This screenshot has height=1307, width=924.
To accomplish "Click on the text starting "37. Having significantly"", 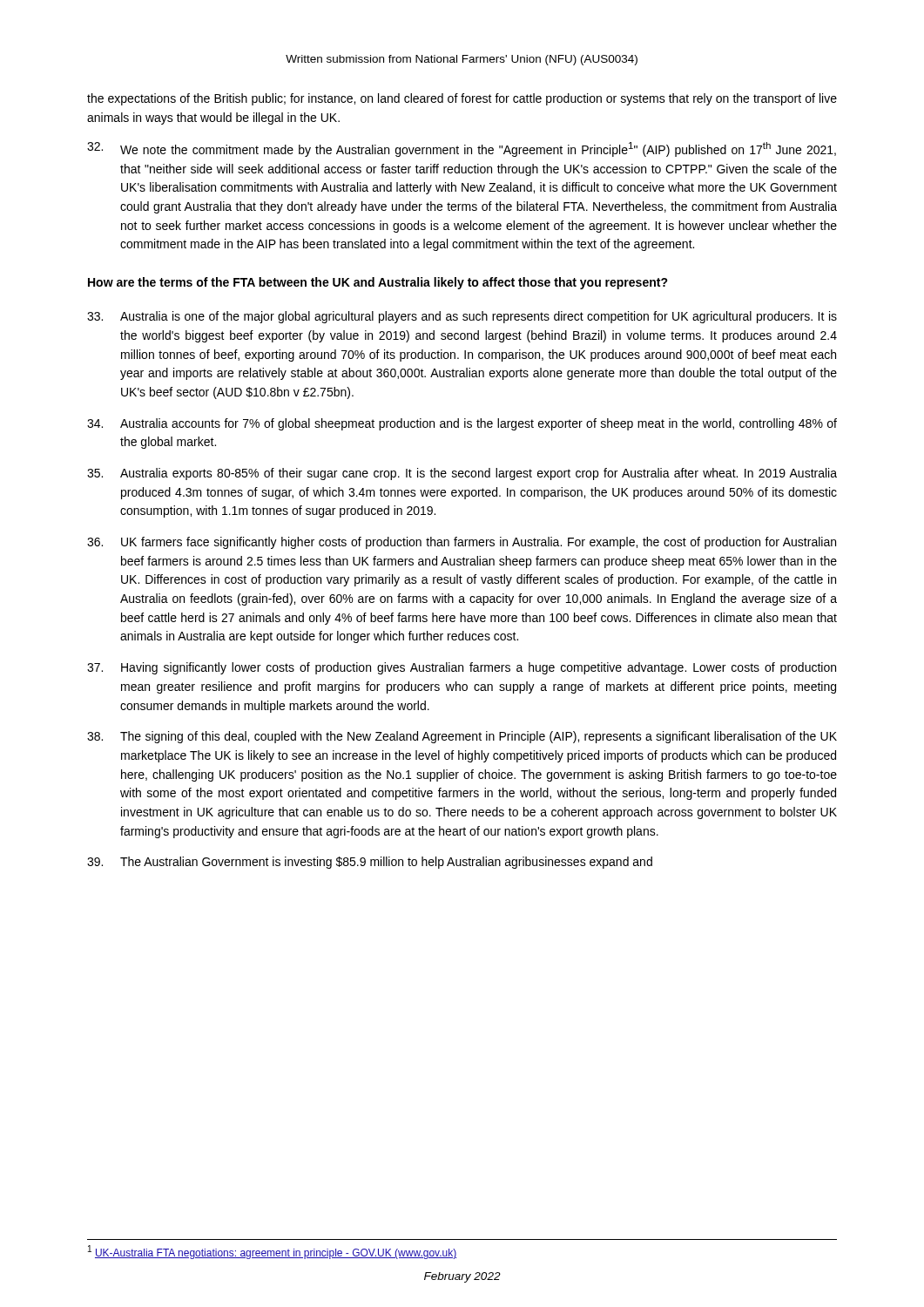I will pyautogui.click(x=462, y=687).
